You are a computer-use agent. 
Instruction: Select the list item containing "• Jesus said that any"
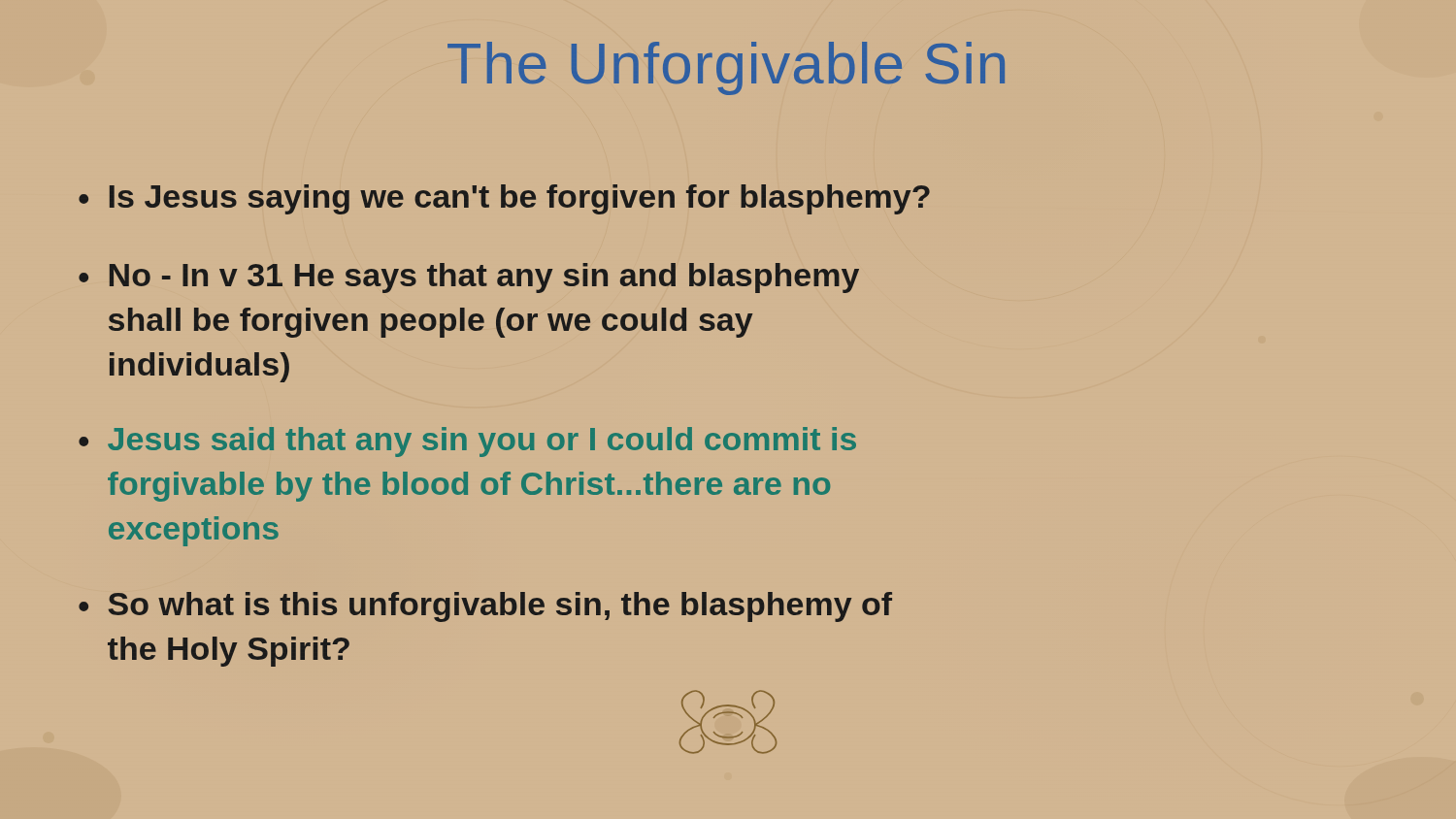(468, 485)
